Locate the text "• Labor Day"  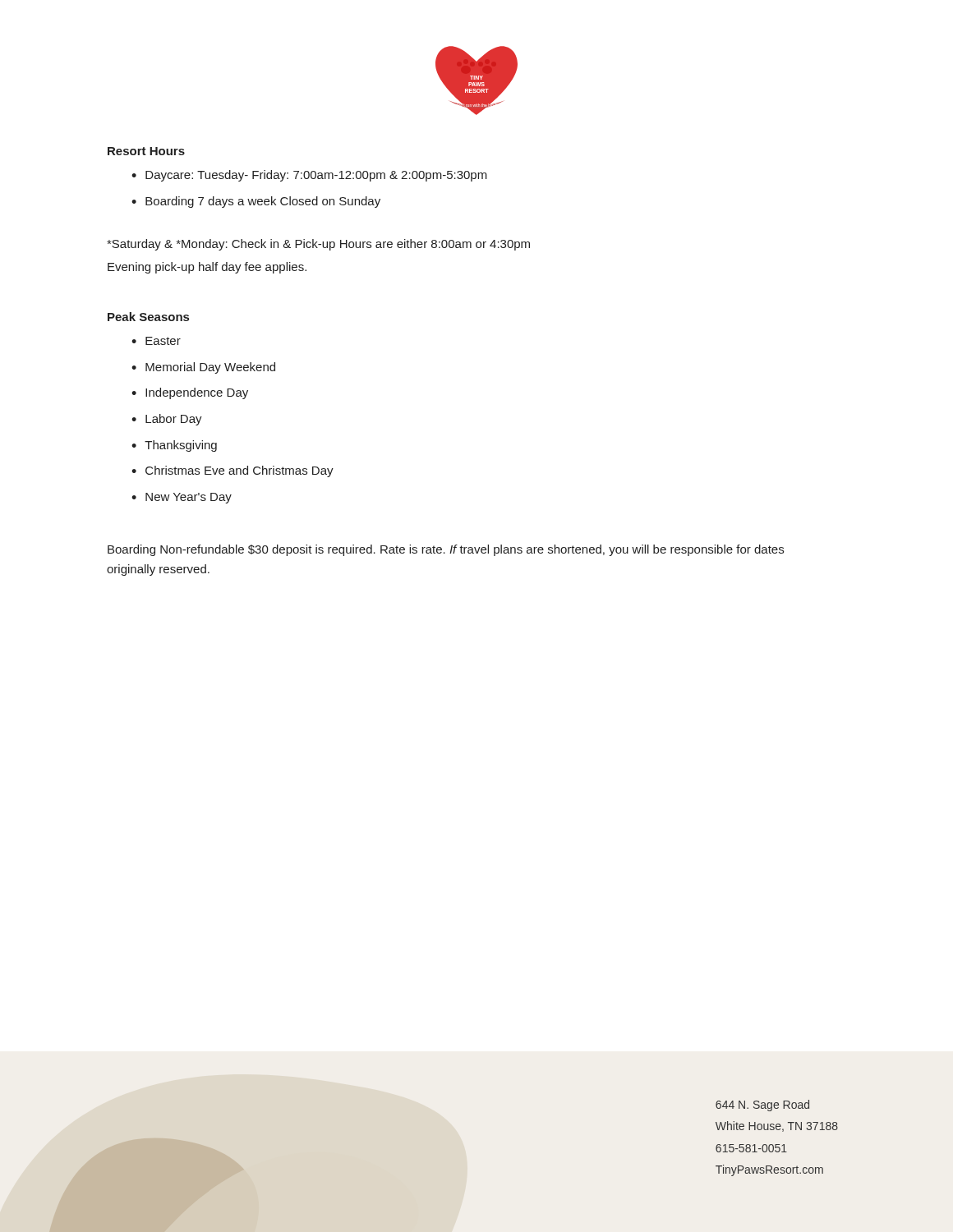[x=167, y=420]
